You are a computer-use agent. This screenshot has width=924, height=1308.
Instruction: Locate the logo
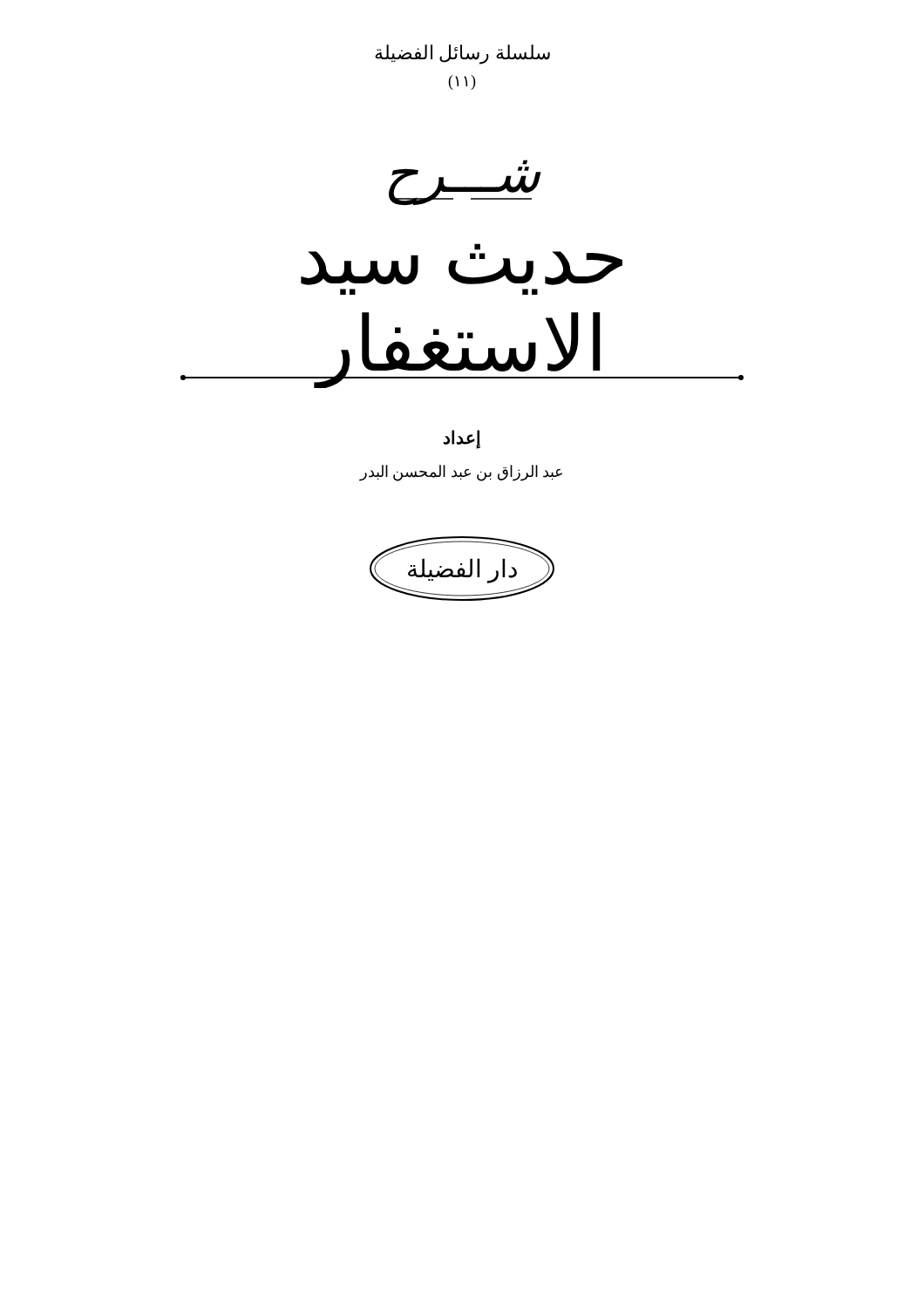click(462, 569)
